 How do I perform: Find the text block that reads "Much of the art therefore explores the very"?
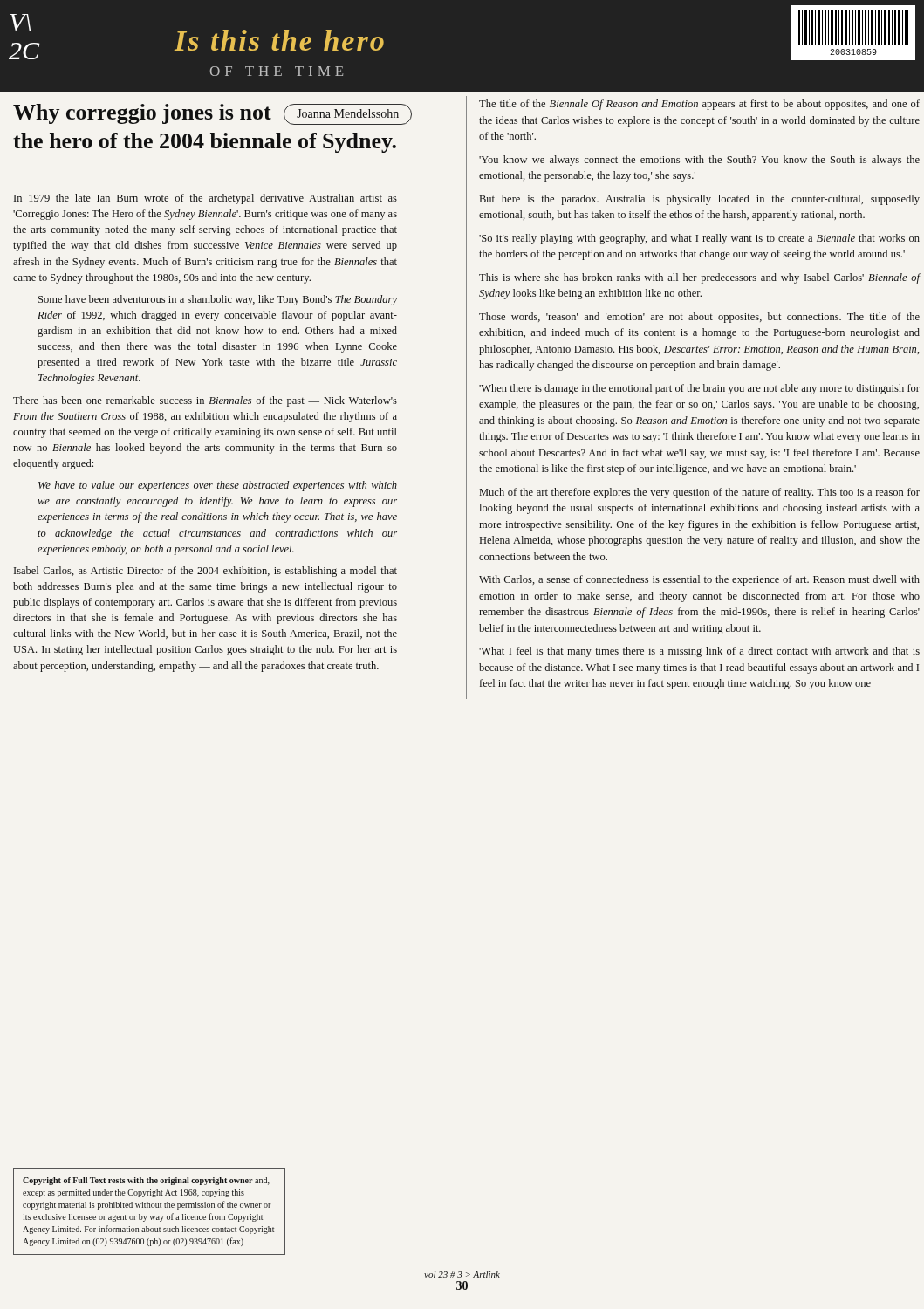[699, 524]
